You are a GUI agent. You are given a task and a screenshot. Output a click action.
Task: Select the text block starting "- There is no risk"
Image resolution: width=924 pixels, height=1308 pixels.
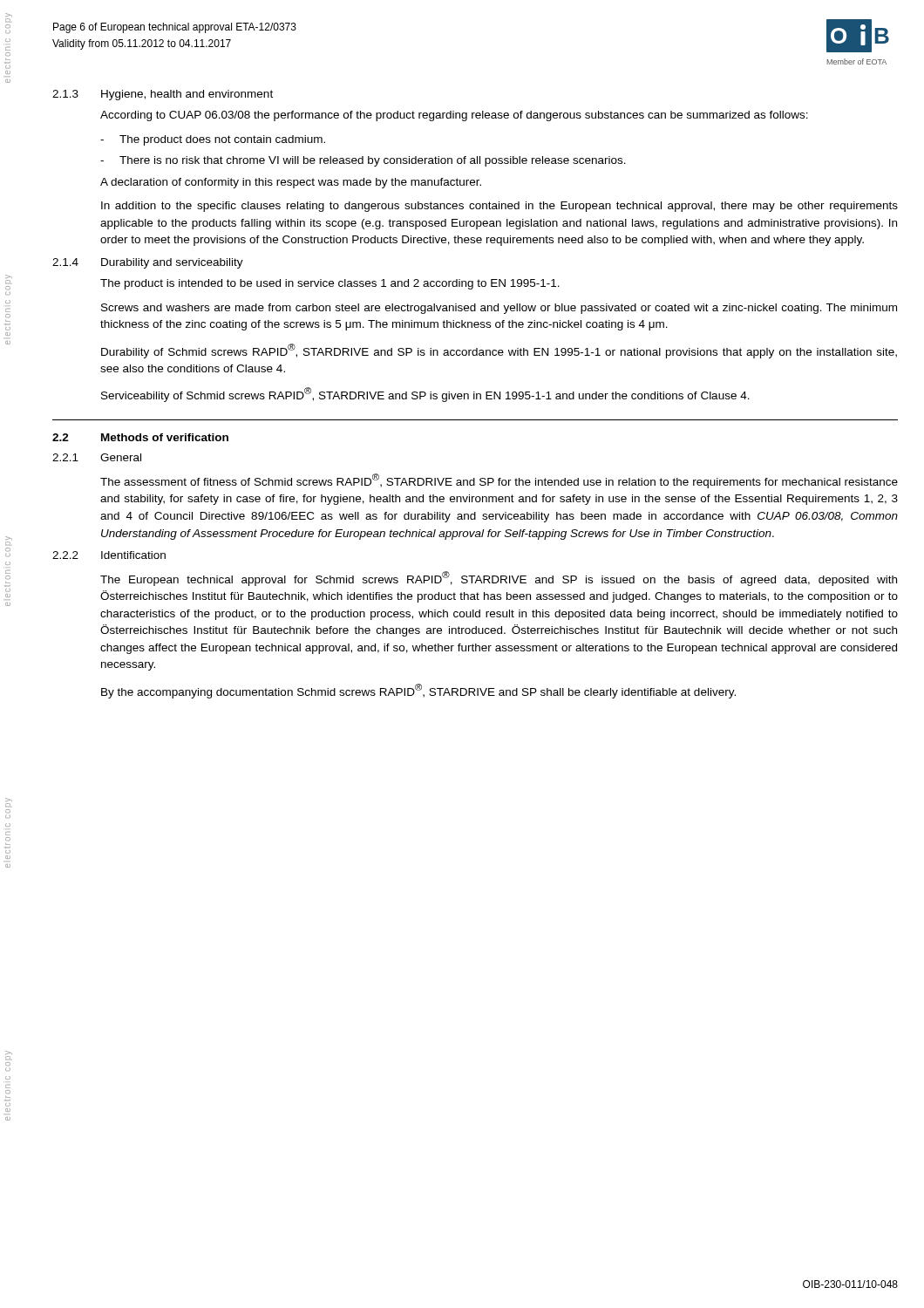tap(363, 160)
